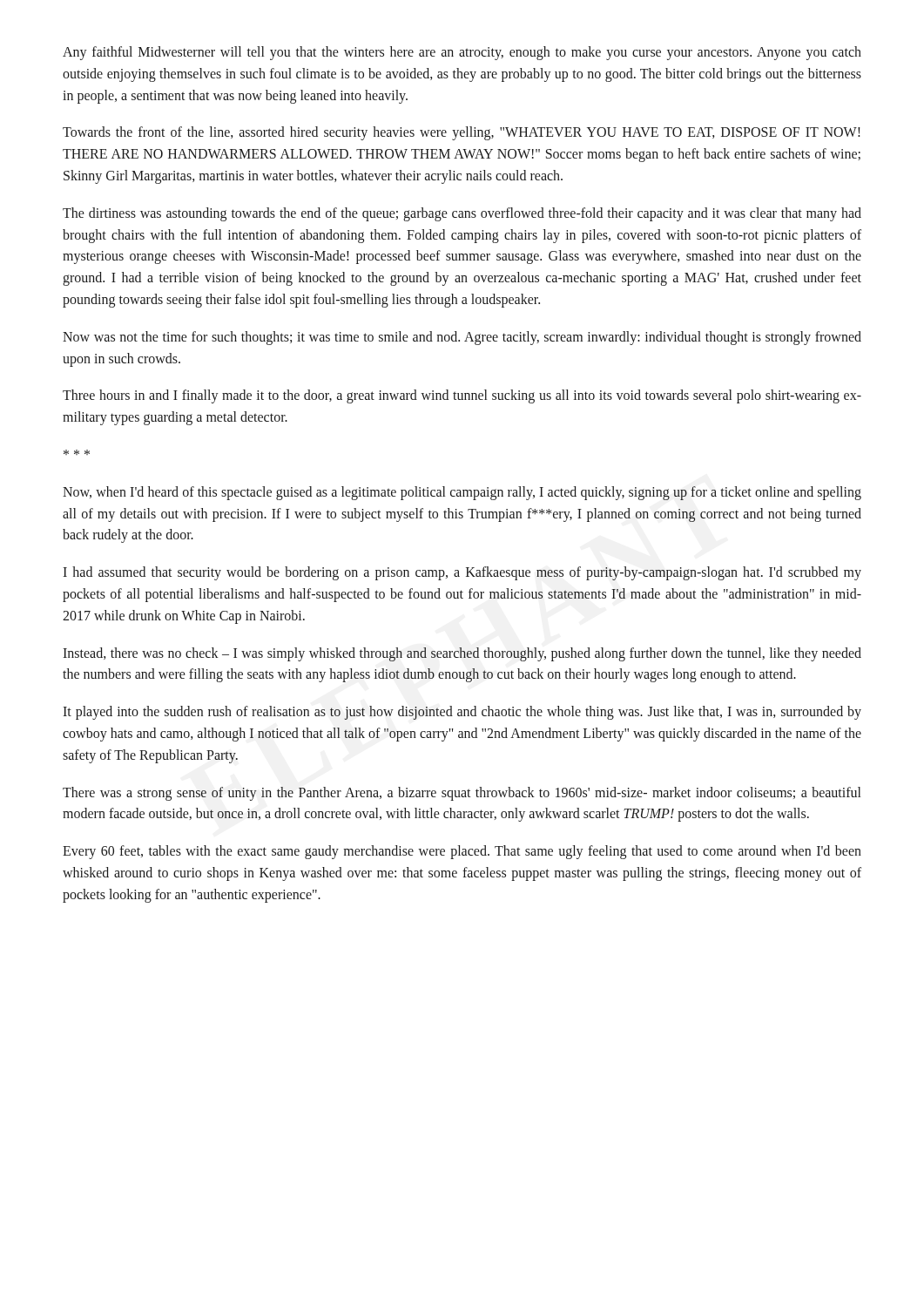Image resolution: width=924 pixels, height=1307 pixels.
Task: Locate the text starting "Instead, there was no check – I"
Action: [x=462, y=663]
